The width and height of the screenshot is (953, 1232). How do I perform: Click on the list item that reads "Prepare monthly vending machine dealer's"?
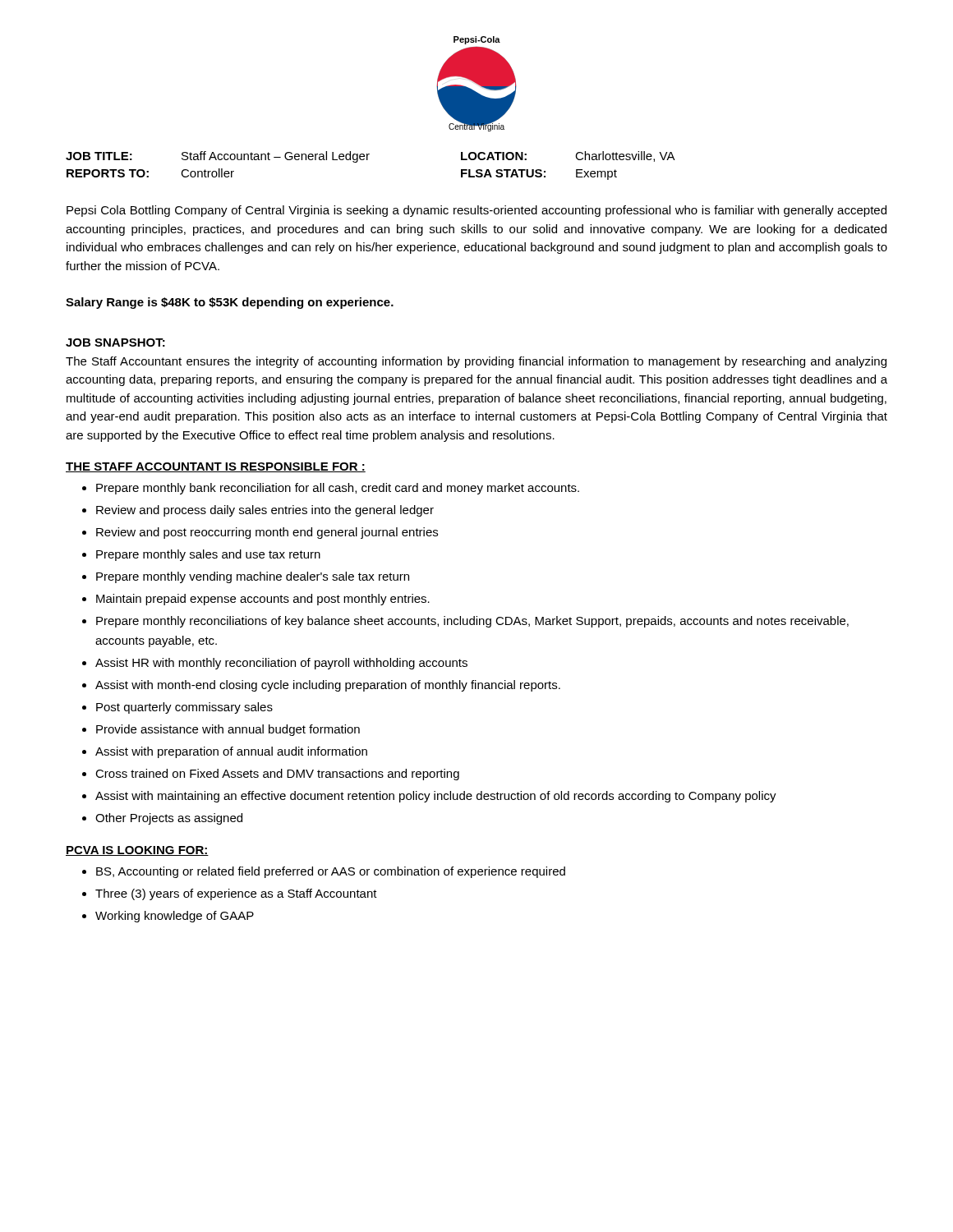(253, 576)
